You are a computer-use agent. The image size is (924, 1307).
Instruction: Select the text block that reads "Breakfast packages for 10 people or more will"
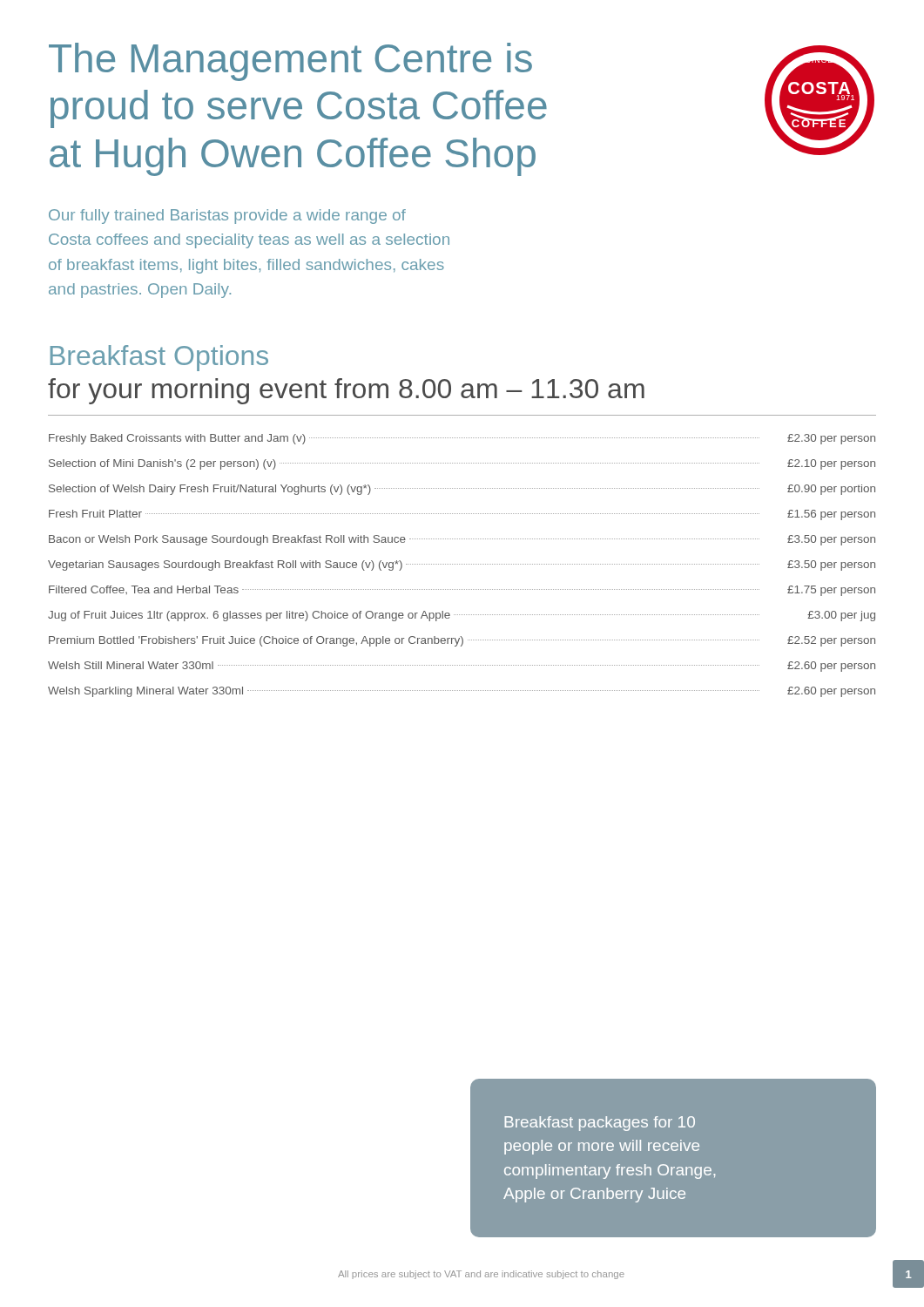click(673, 1158)
